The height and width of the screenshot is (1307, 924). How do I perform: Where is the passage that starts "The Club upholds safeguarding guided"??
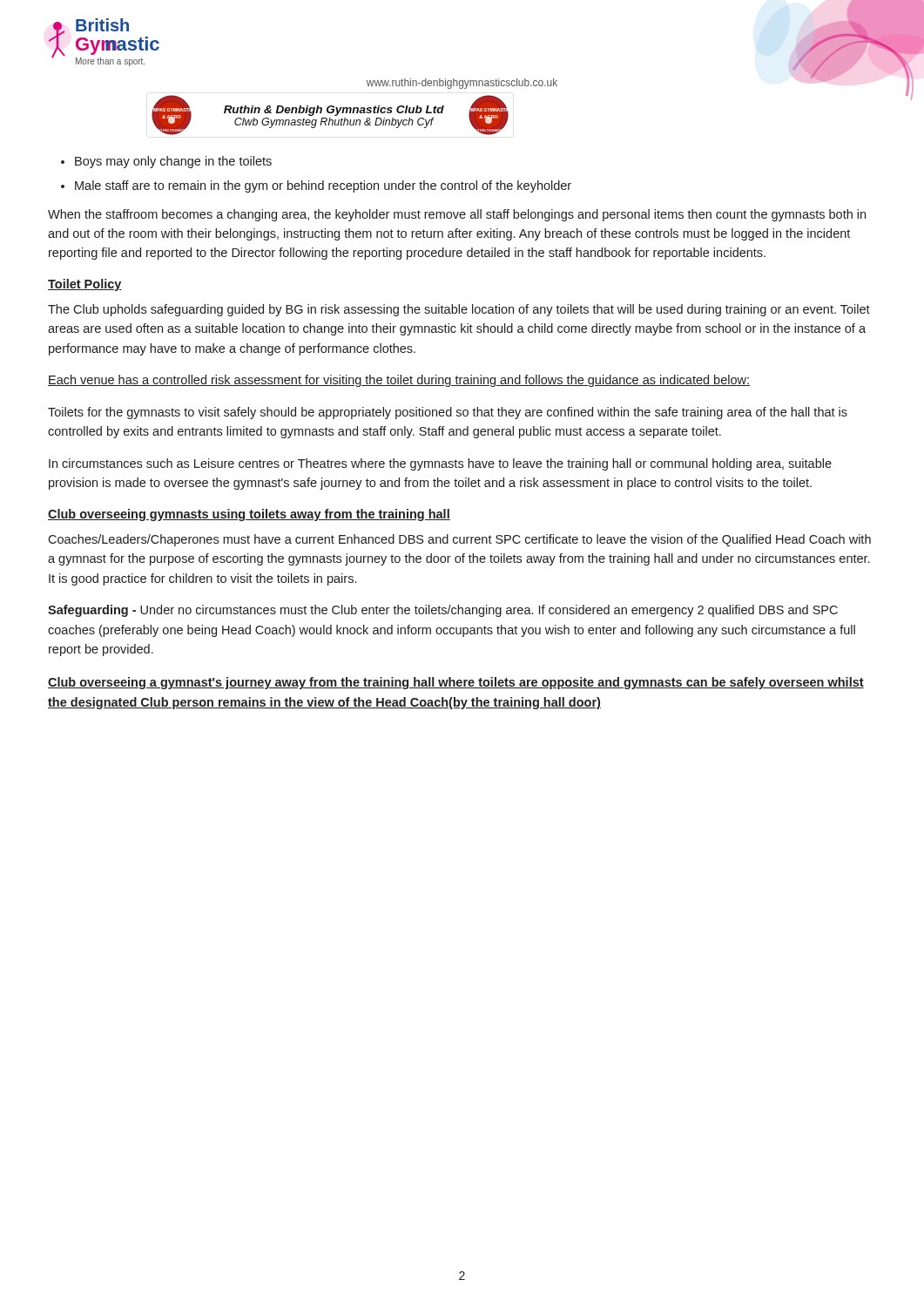tap(459, 329)
